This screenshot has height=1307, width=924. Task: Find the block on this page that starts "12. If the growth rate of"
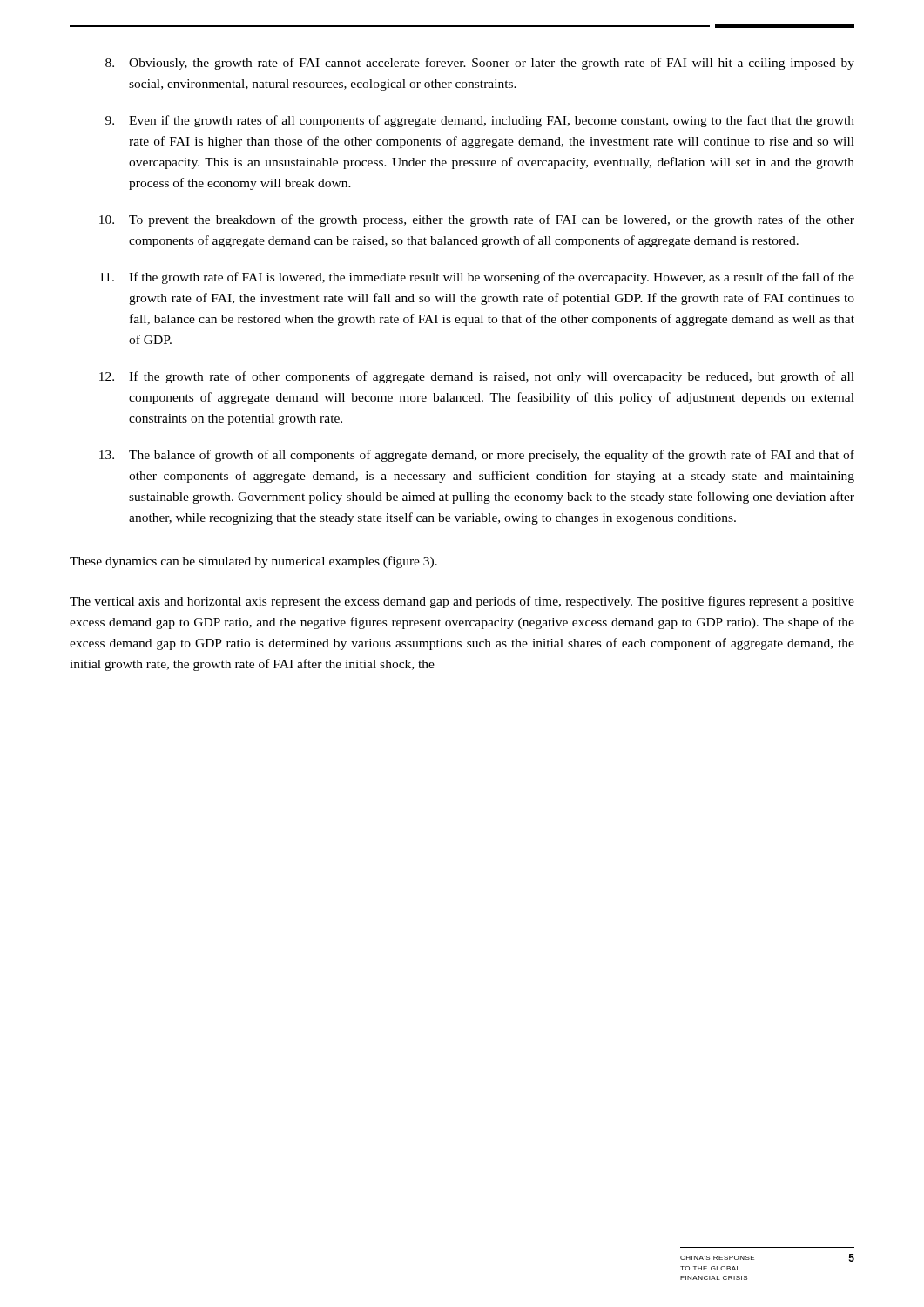click(x=462, y=398)
